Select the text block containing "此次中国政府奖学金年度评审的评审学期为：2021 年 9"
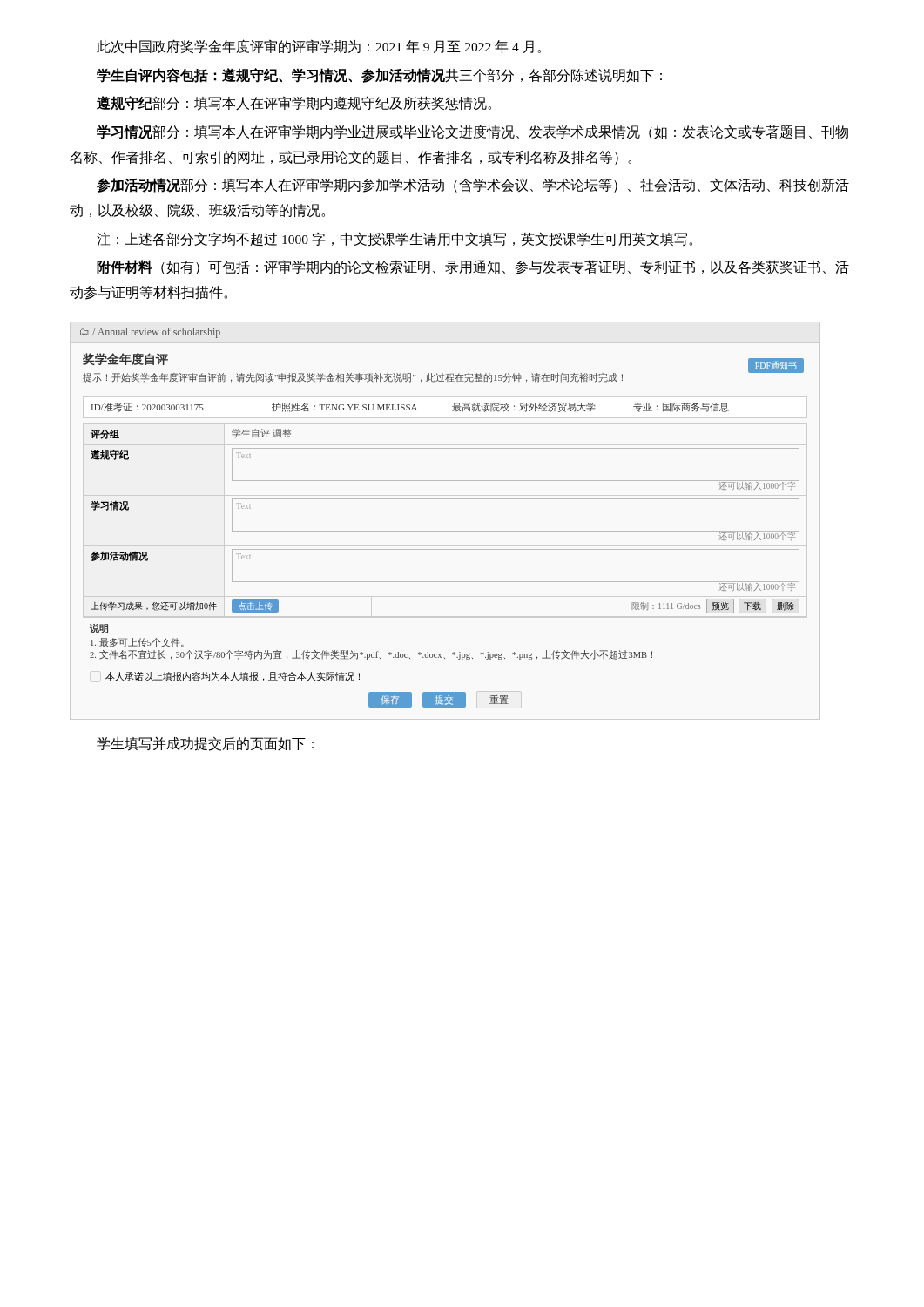The height and width of the screenshot is (1307, 924). (323, 47)
